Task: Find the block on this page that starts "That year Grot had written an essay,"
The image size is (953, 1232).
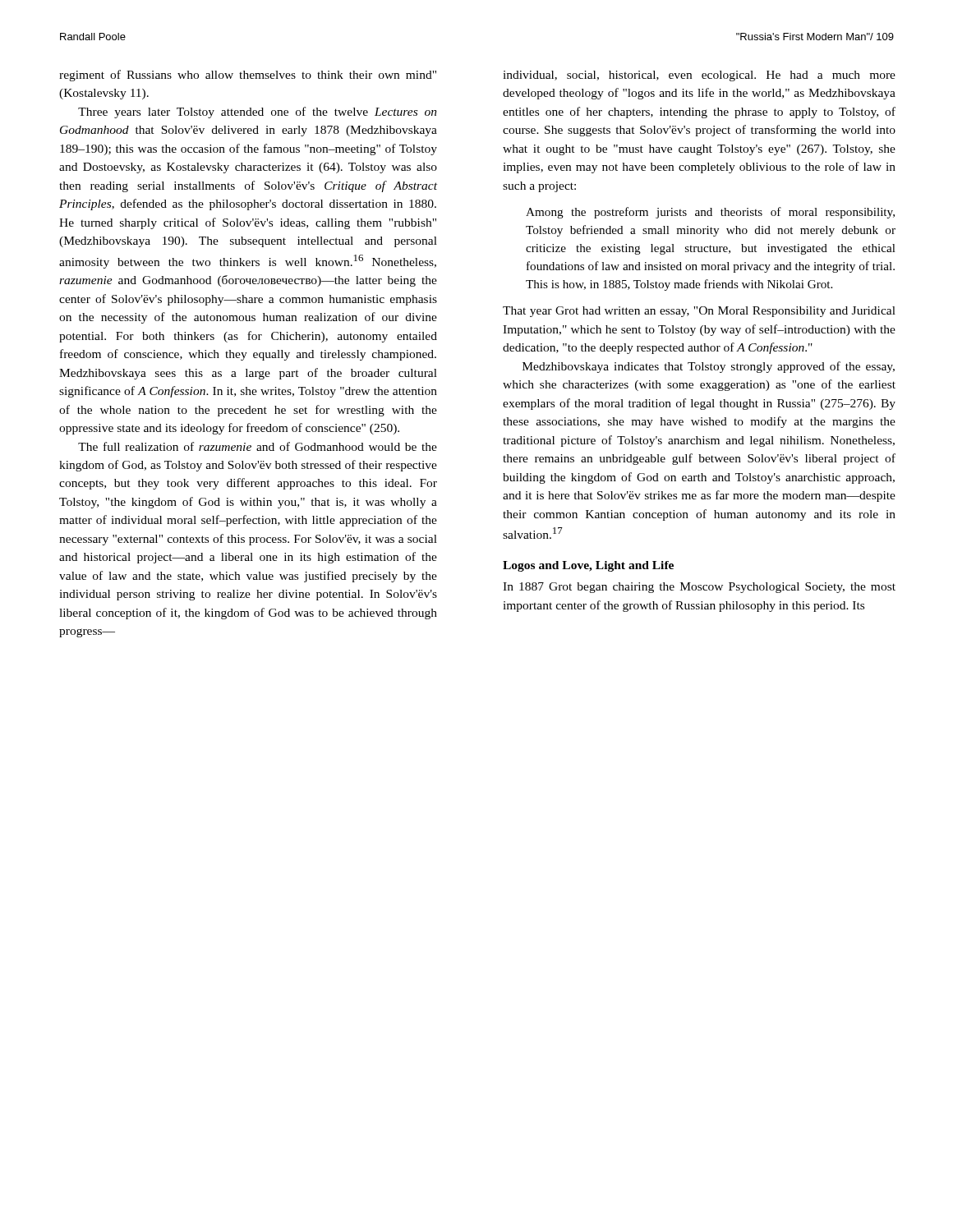Action: coord(699,423)
